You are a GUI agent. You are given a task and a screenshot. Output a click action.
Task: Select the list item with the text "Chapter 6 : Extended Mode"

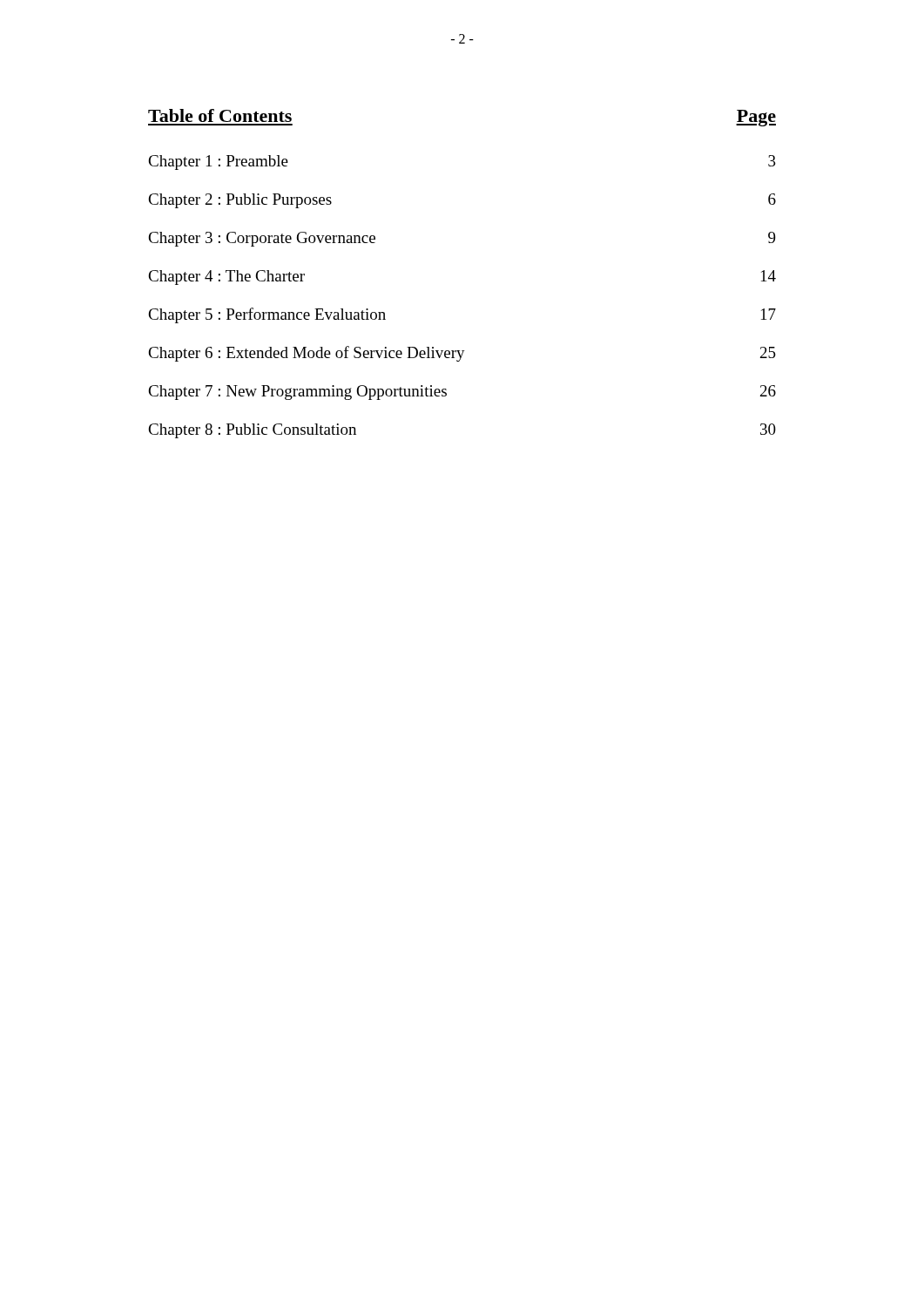coord(462,353)
